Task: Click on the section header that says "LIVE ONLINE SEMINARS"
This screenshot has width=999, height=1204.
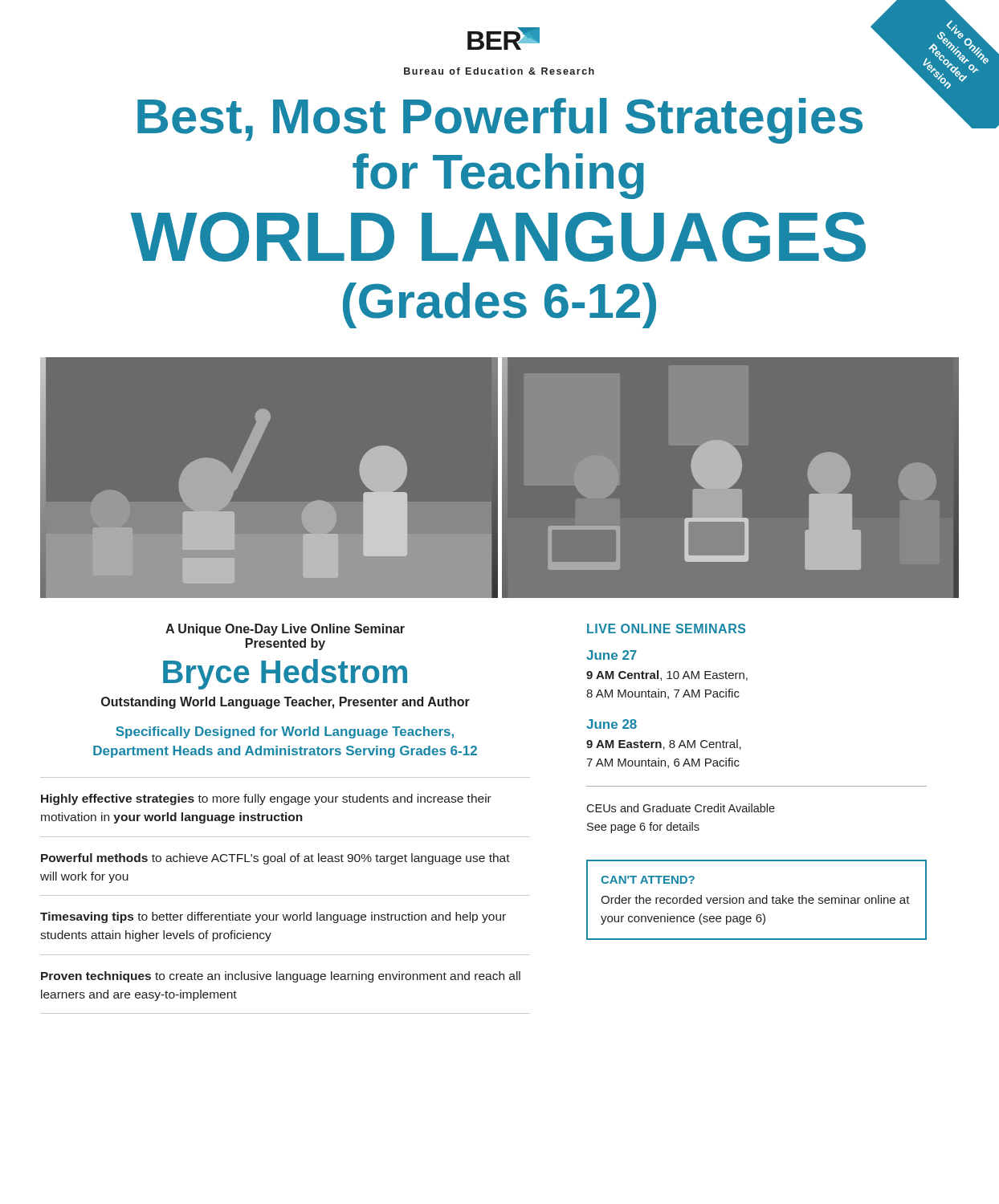Action: click(666, 629)
